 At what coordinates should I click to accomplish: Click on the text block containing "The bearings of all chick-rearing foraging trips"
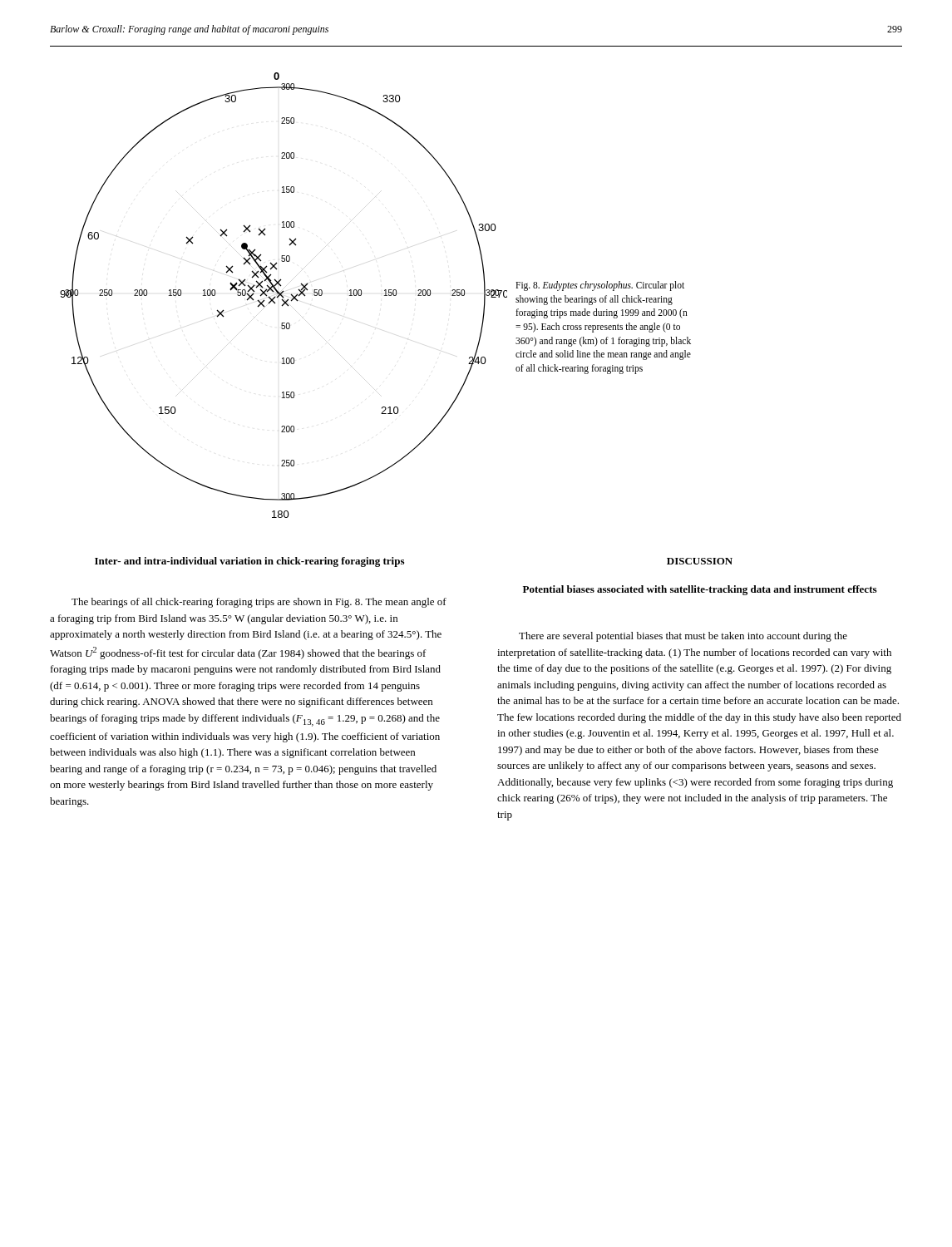[x=249, y=701]
